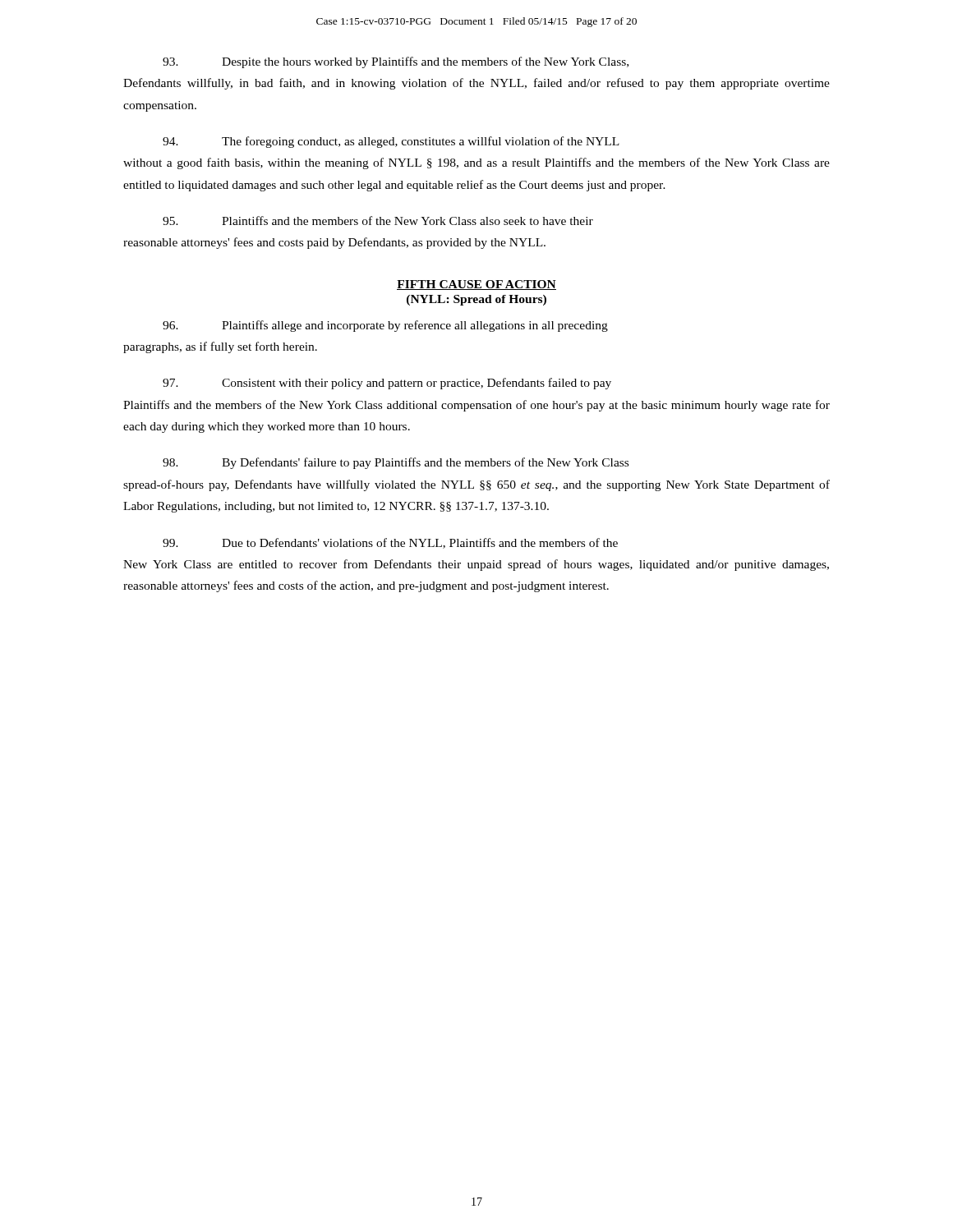
Task: Find the text block containing "The foregoing conduct, as alleged, constitutes a willful"
Action: point(476,163)
